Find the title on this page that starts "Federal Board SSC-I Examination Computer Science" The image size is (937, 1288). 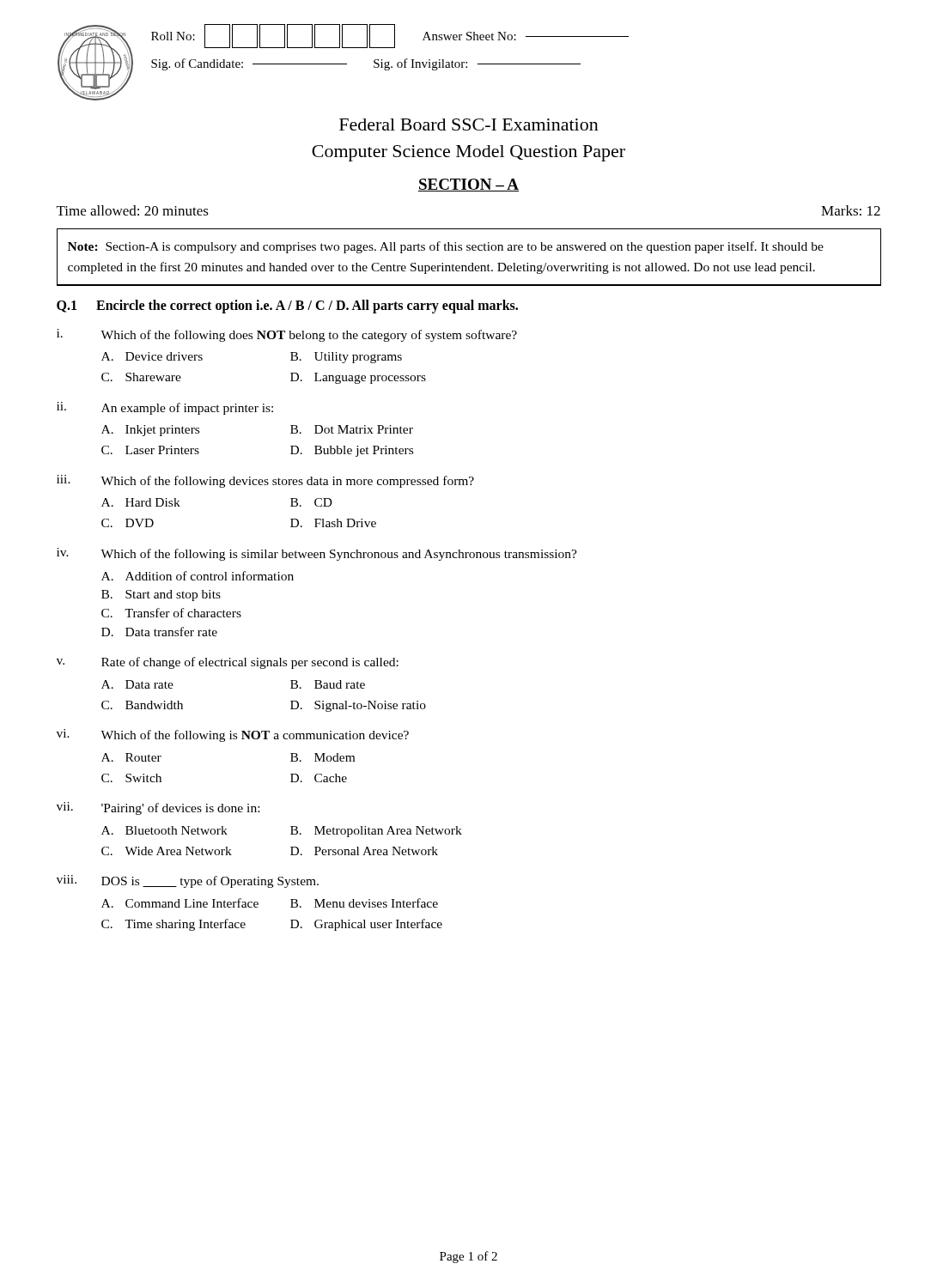(x=468, y=137)
